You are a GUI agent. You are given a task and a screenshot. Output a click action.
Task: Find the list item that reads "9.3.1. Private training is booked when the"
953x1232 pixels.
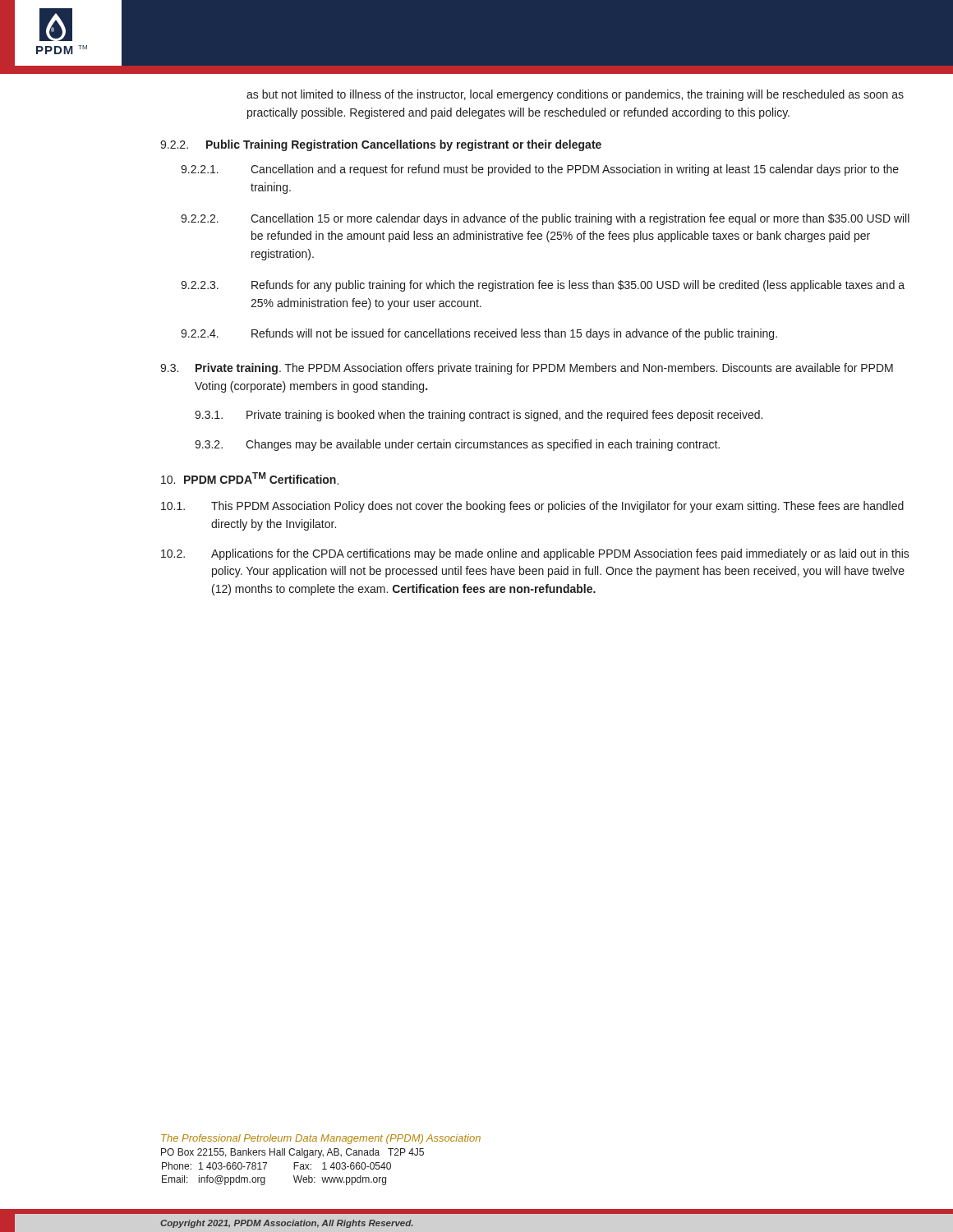click(479, 416)
